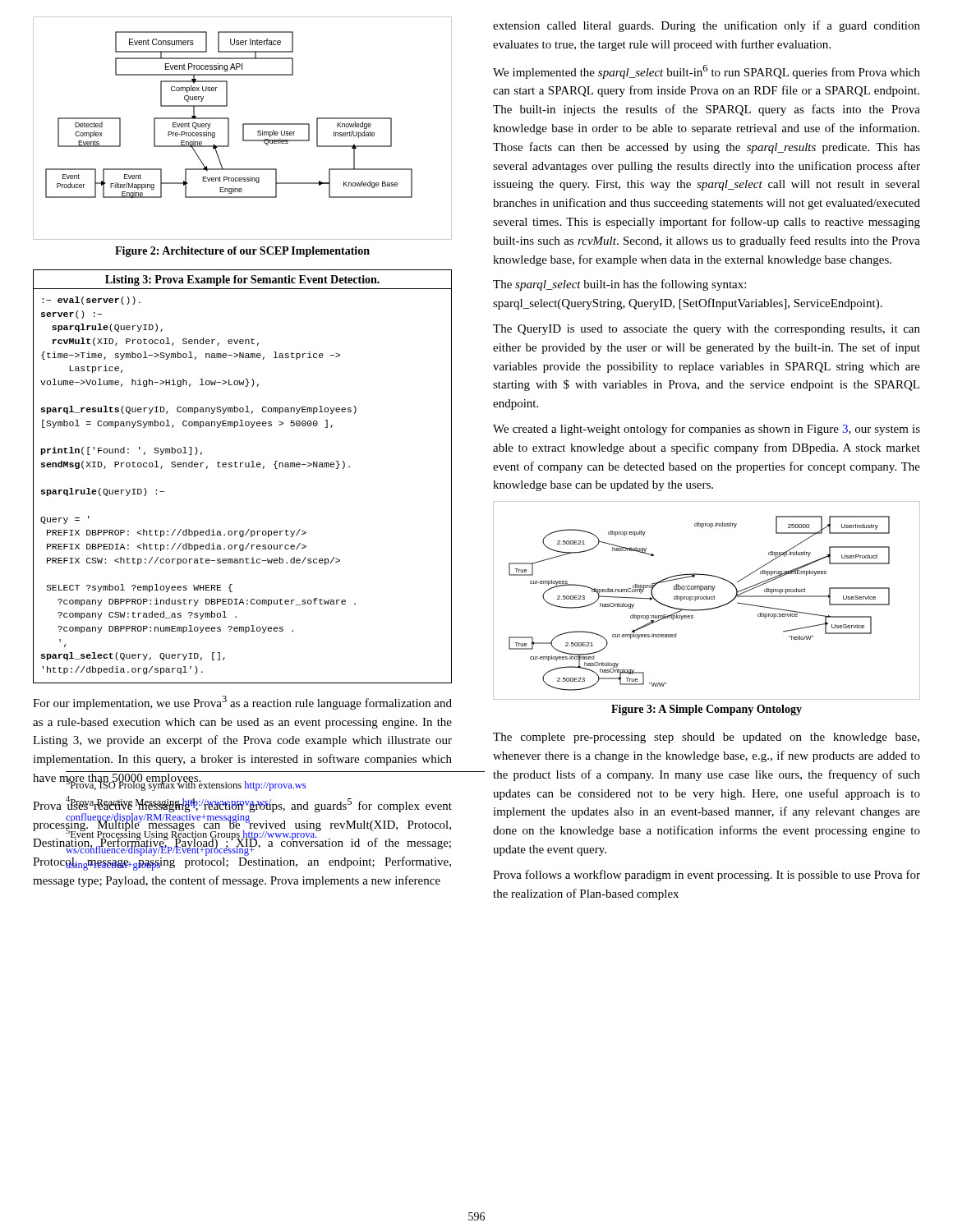Find the text block containing "The QueryID is used to associate"
Screen dimensions: 1232x953
click(707, 366)
